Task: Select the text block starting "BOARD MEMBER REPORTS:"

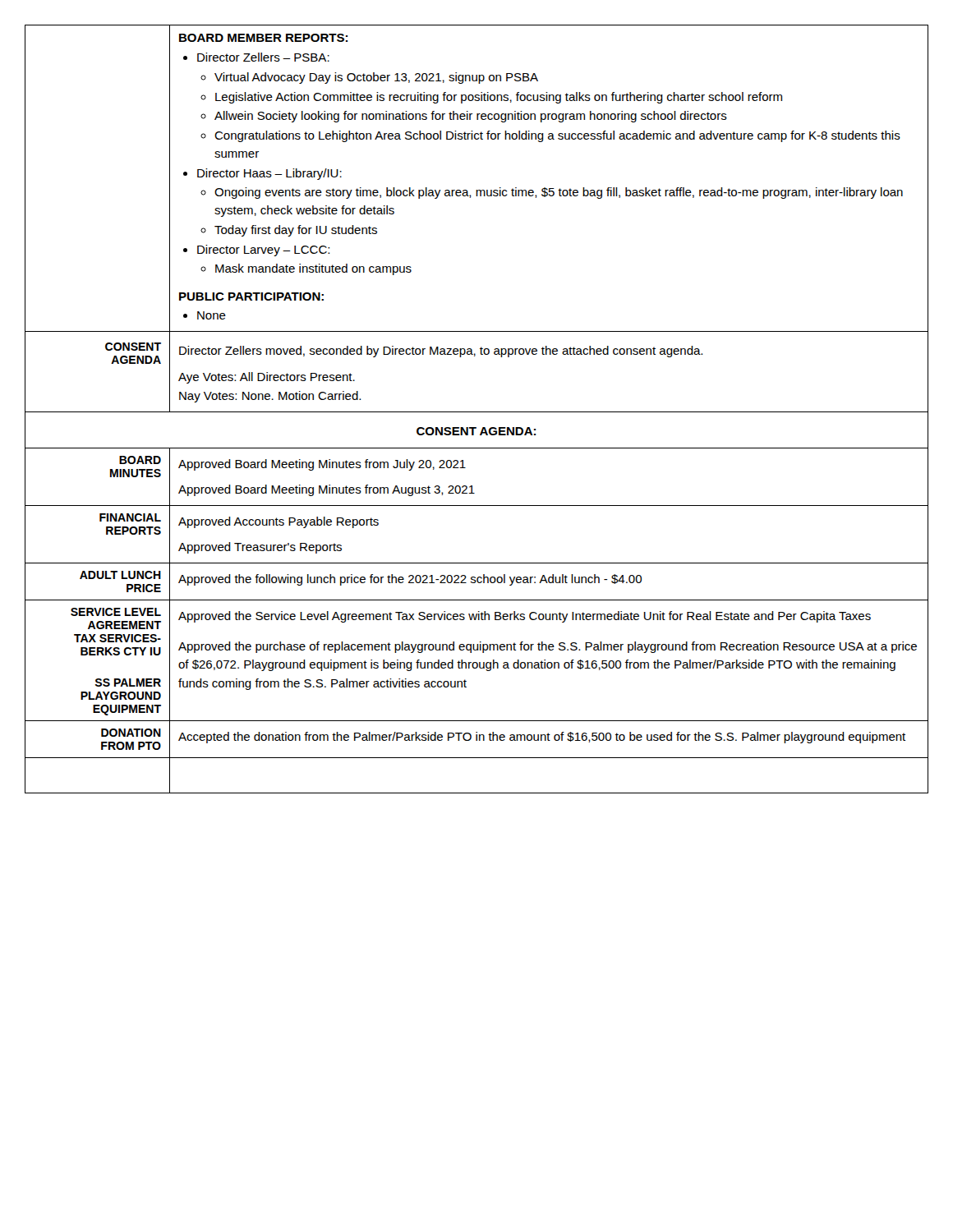Action: (264, 37)
